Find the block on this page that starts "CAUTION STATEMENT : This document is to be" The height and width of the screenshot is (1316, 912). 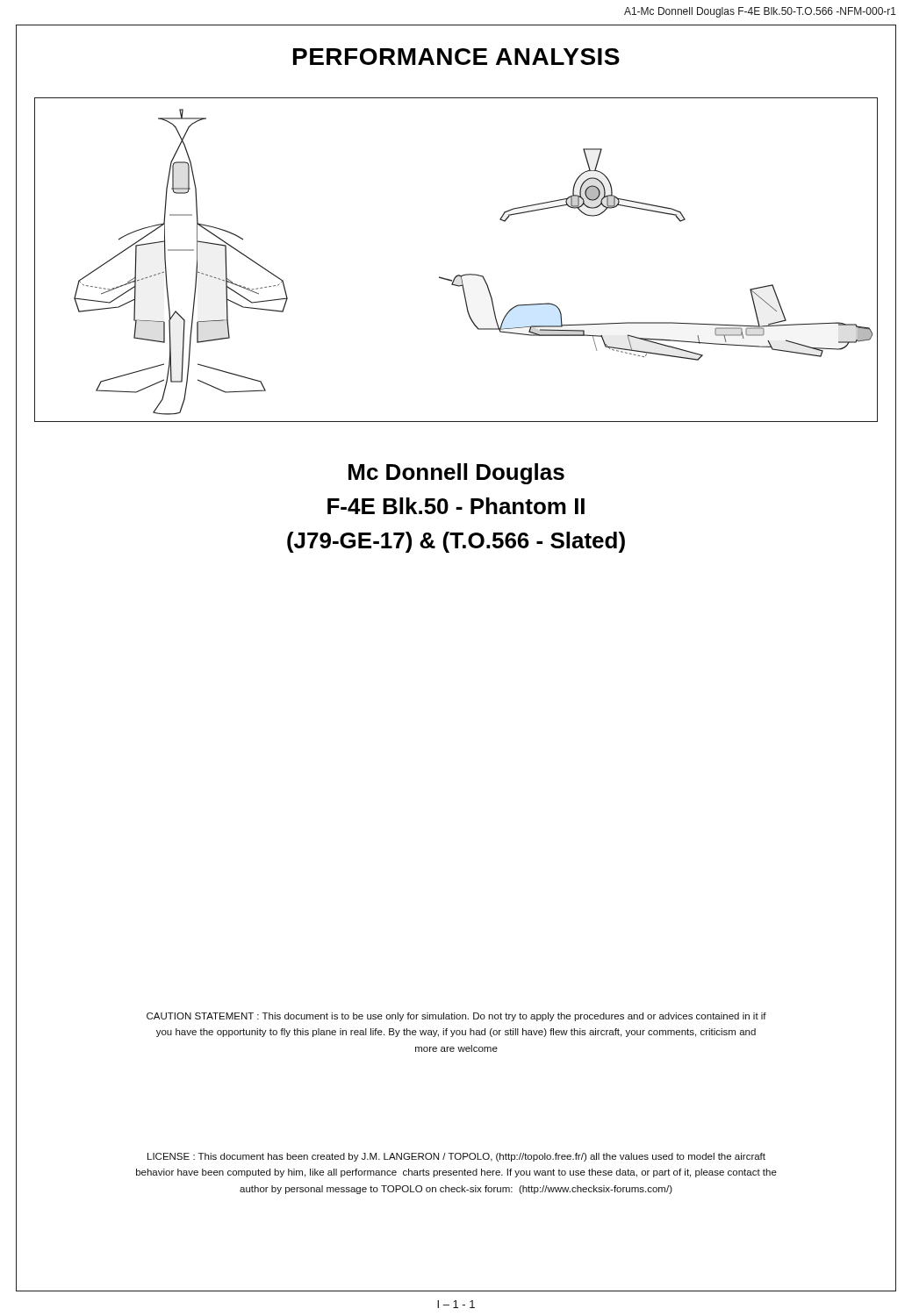456,1032
